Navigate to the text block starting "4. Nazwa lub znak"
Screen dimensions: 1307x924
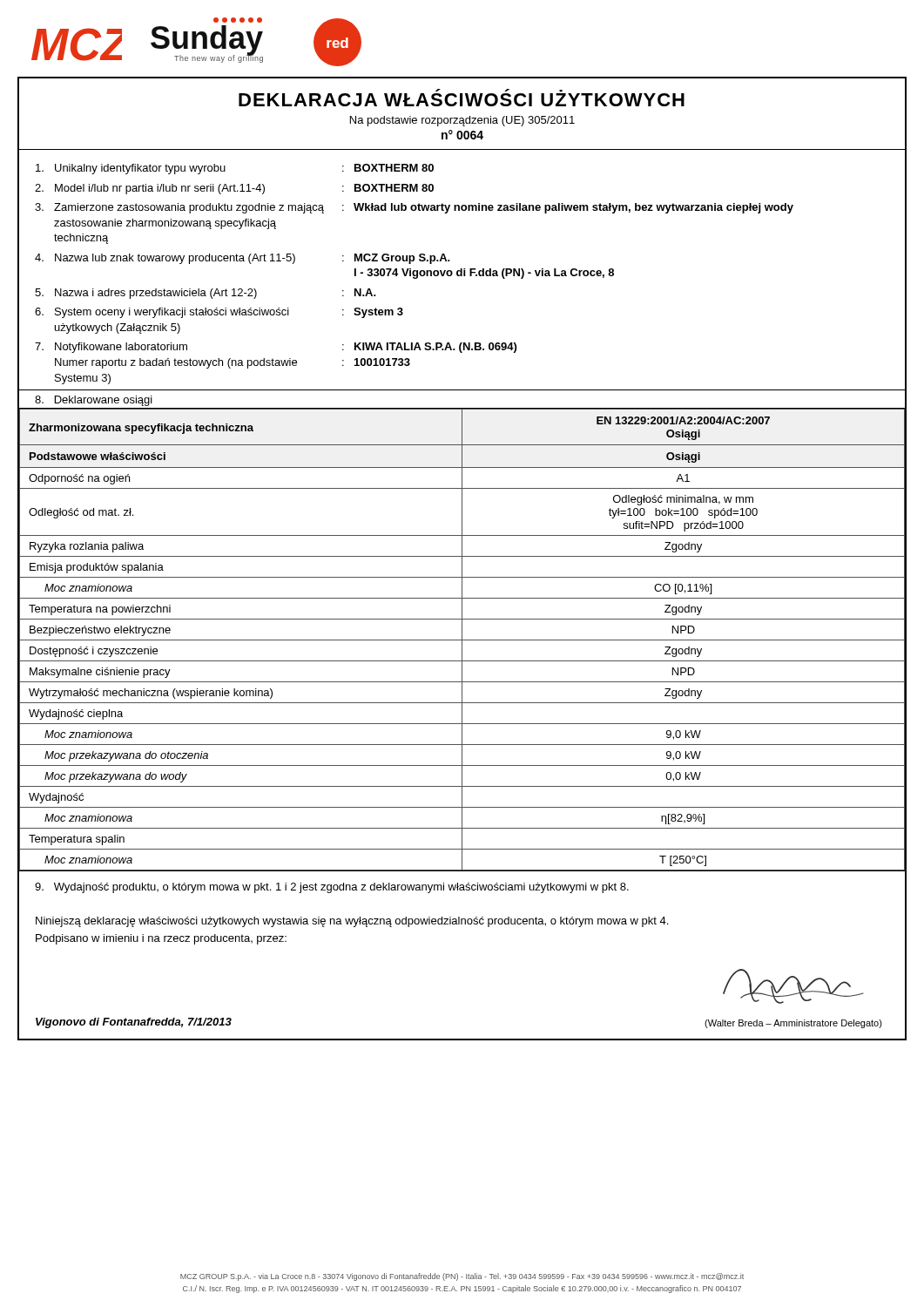point(462,265)
